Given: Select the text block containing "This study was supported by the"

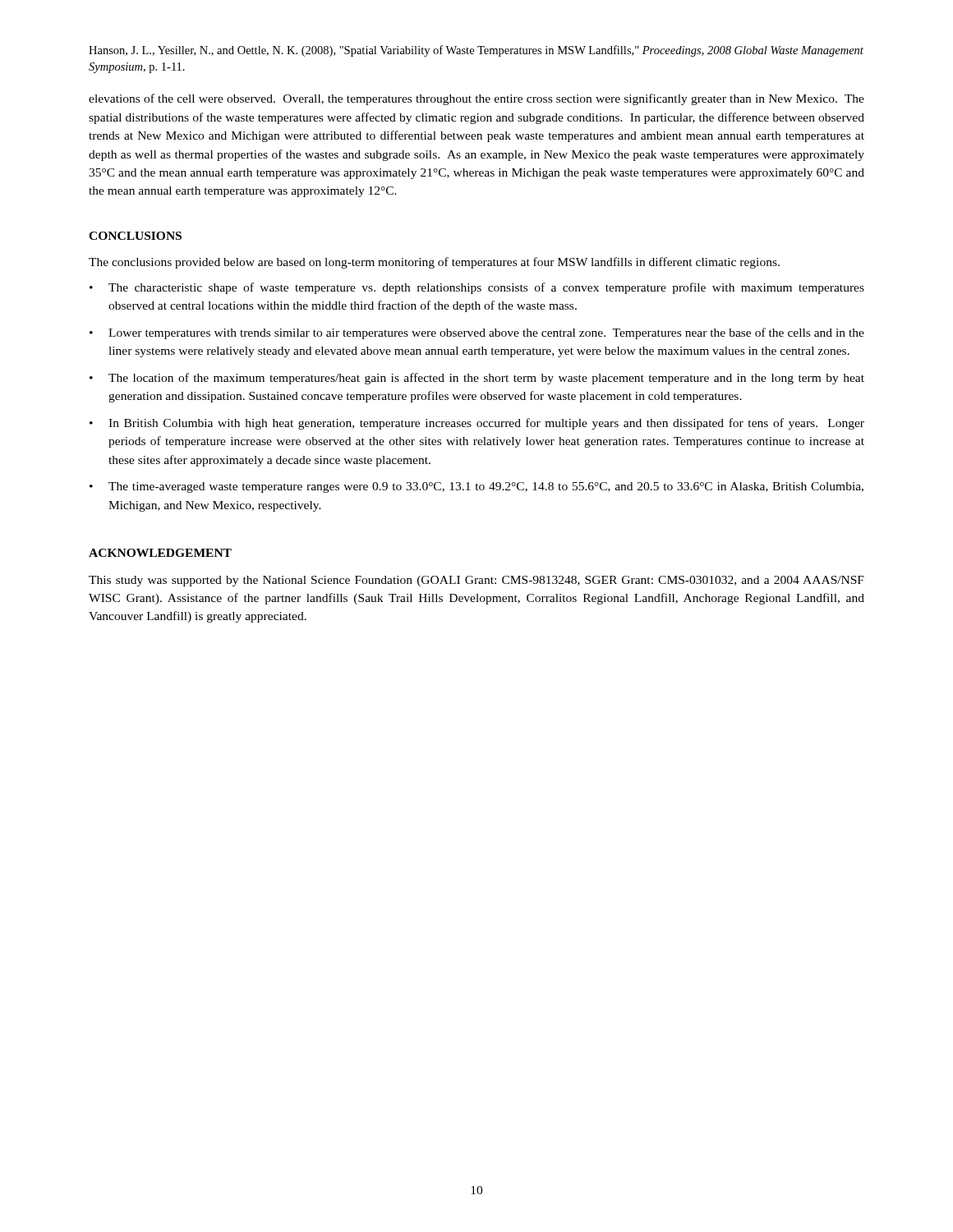Looking at the screenshot, I should pos(476,597).
